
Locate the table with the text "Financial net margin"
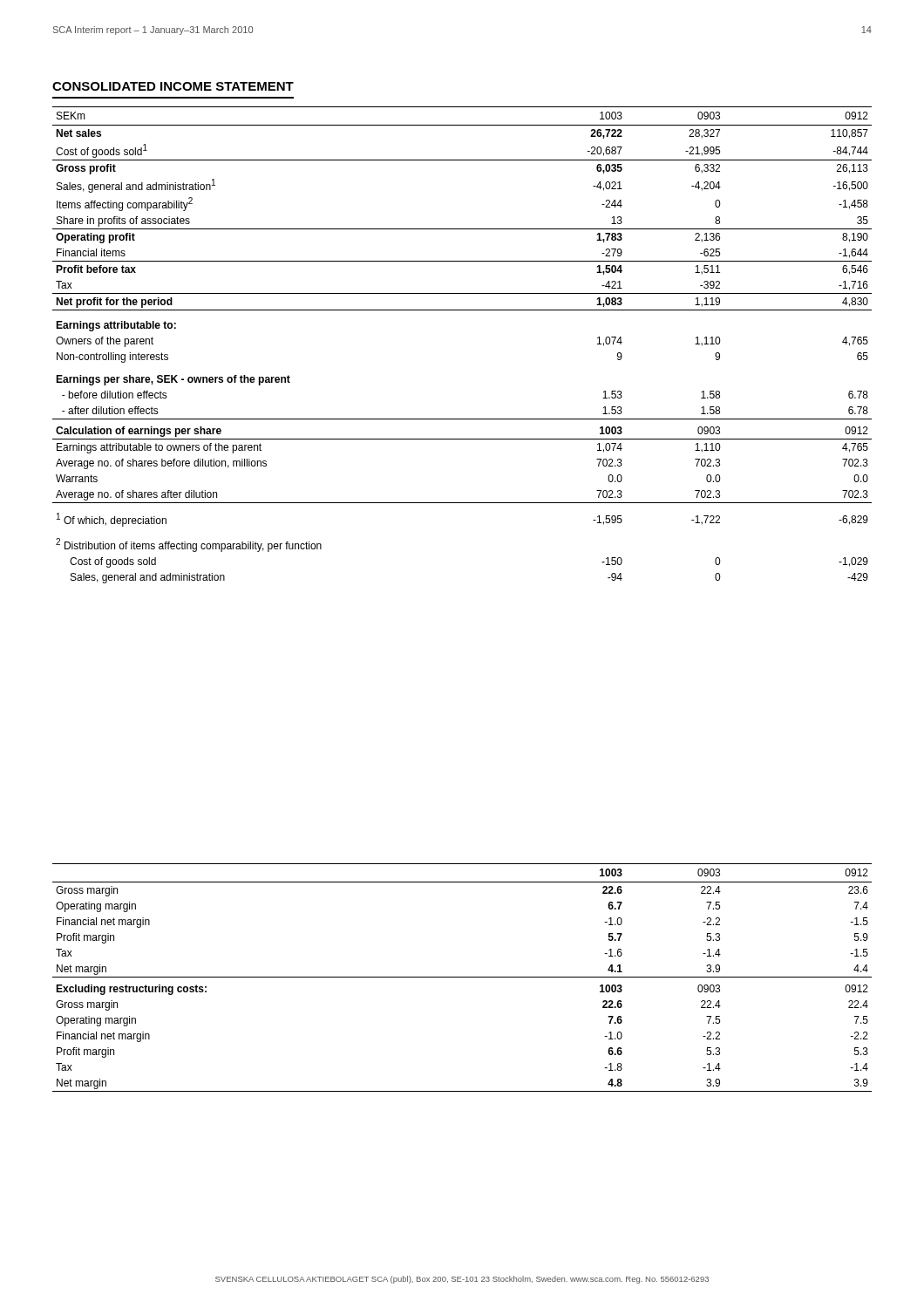pyautogui.click(x=462, y=978)
